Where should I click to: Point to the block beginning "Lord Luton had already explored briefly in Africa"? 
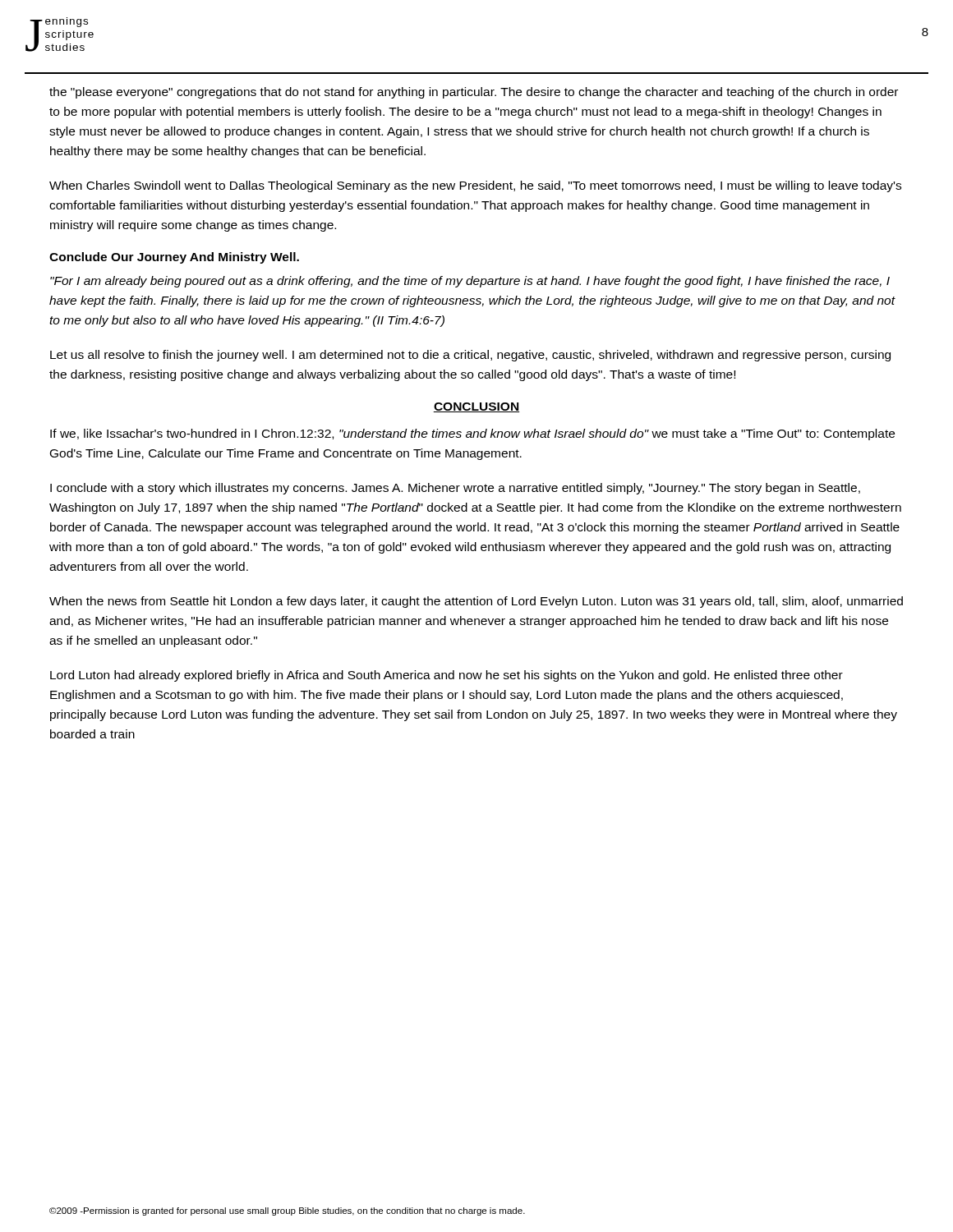(x=473, y=705)
